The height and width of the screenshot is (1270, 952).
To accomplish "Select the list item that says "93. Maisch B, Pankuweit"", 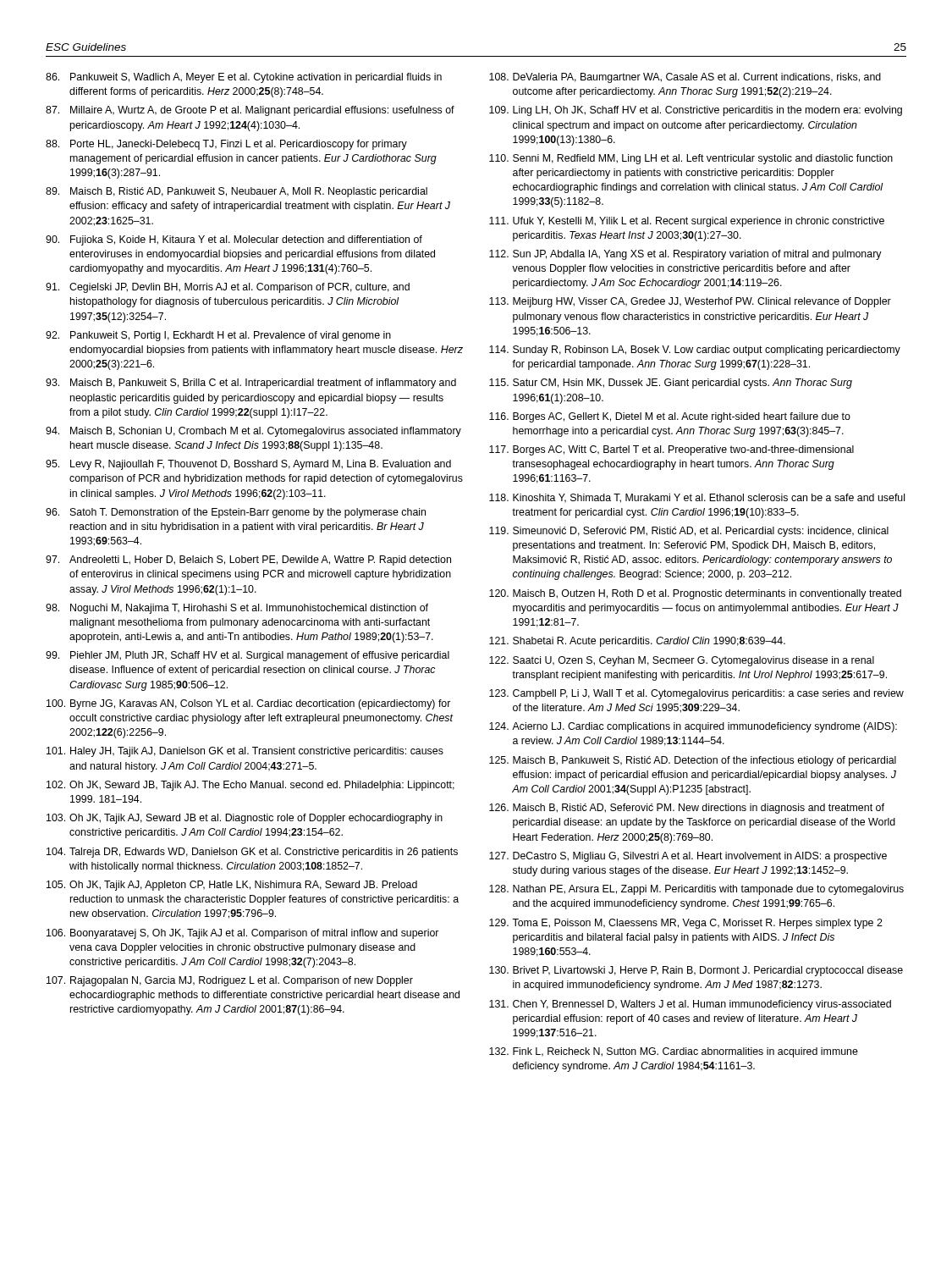I will pyautogui.click(x=255, y=398).
